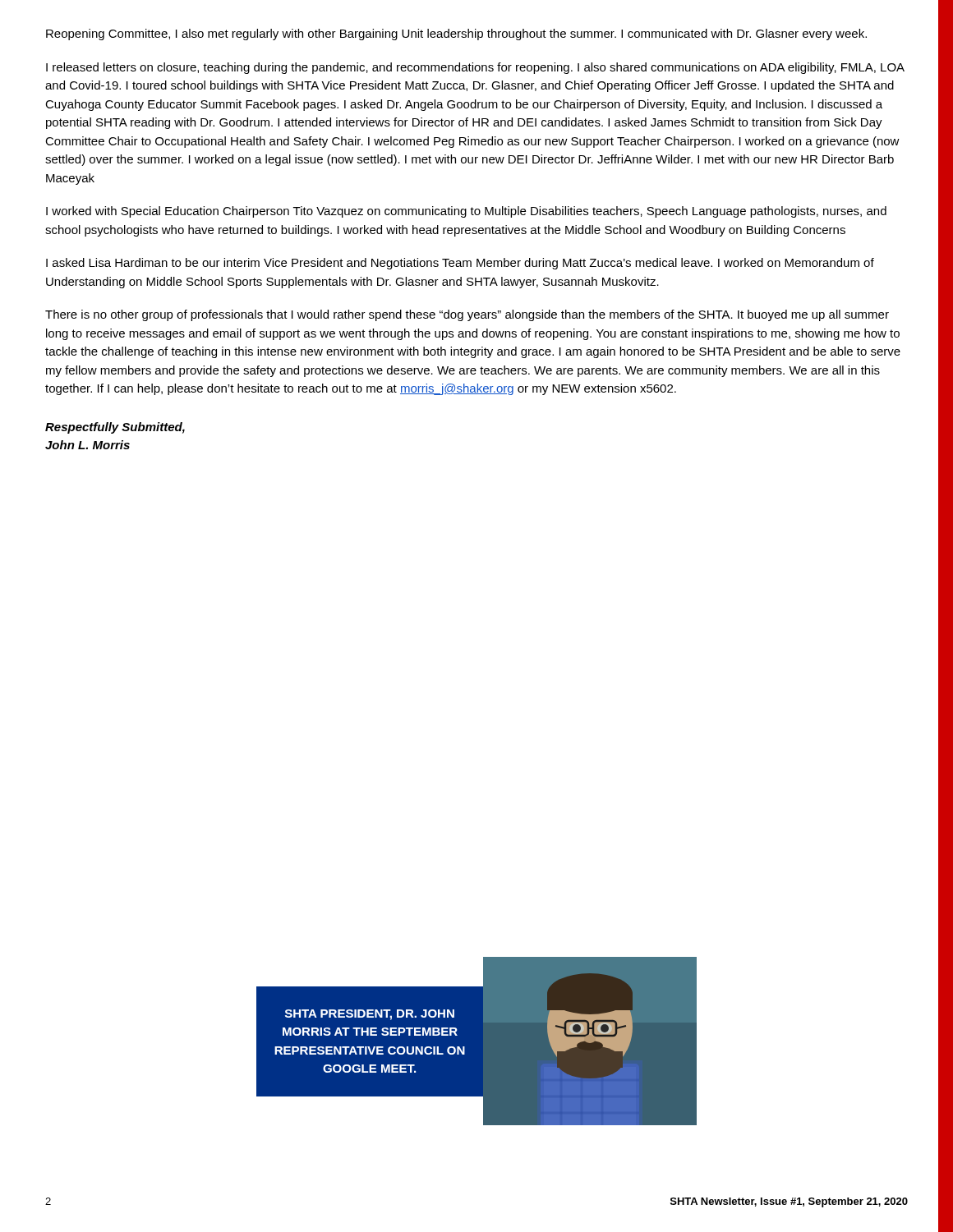Point to the block beginning "I worked with Special Education"

pyautogui.click(x=476, y=221)
